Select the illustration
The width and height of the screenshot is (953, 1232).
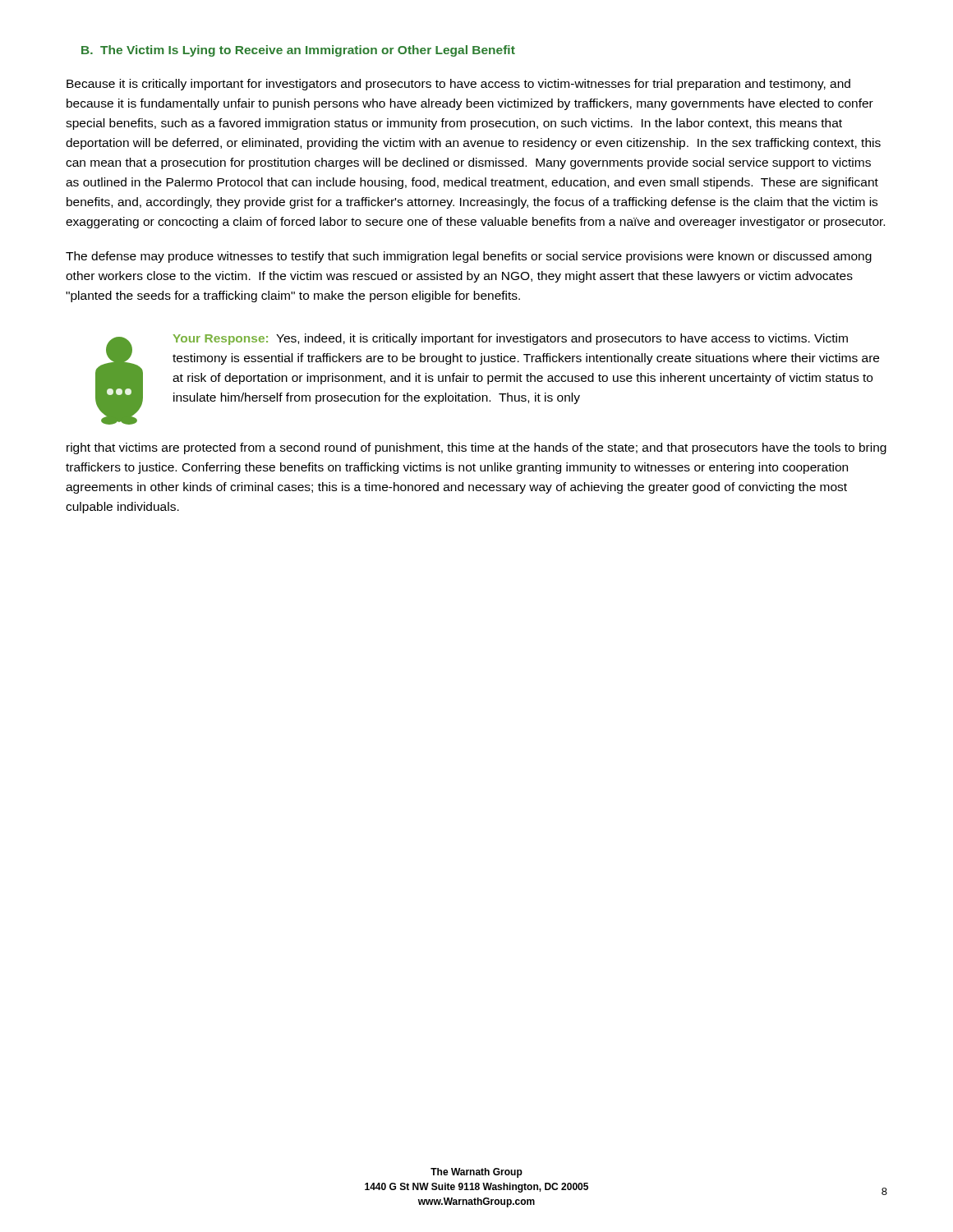(119, 381)
